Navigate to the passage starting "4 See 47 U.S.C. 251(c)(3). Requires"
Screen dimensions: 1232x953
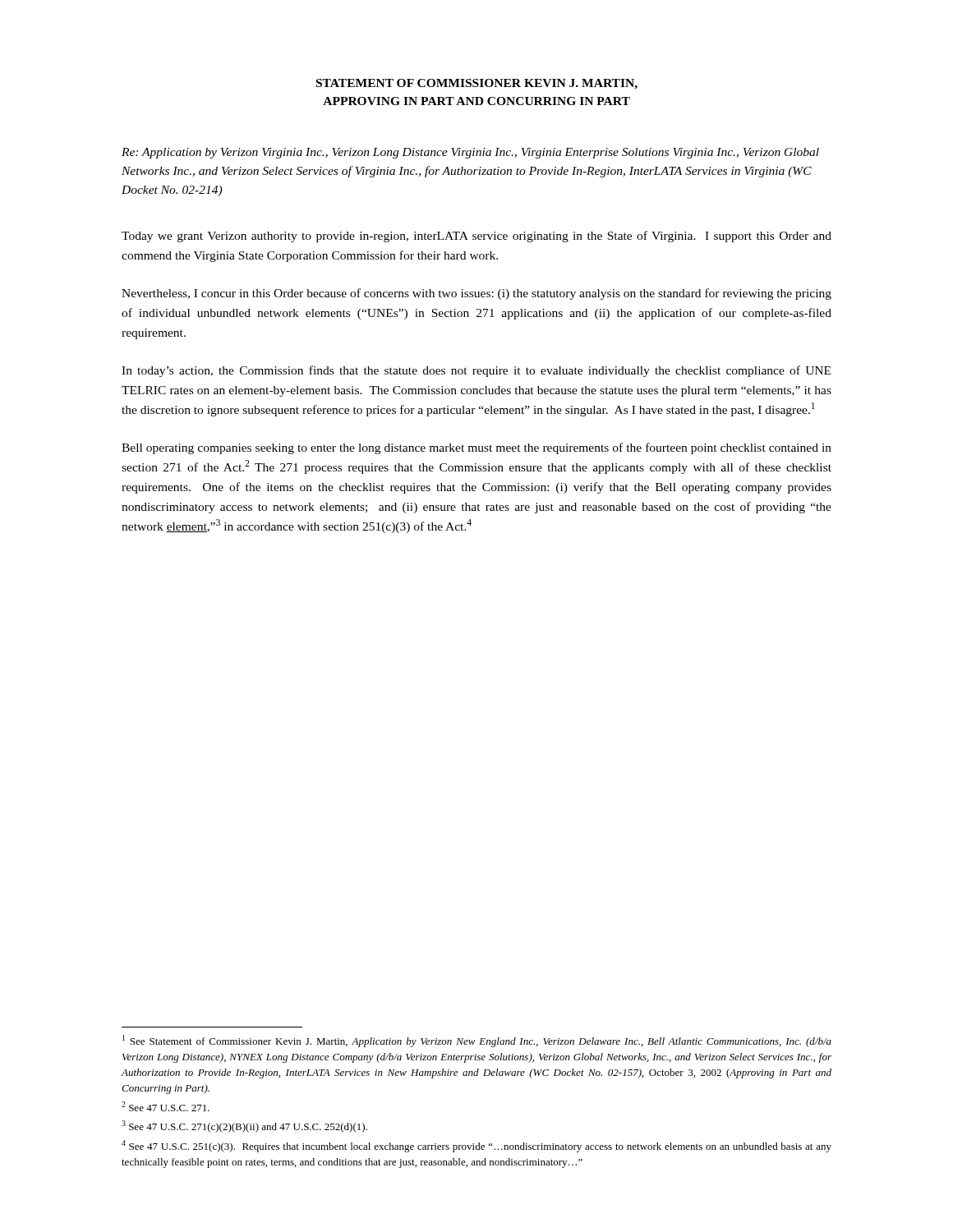(x=476, y=1155)
